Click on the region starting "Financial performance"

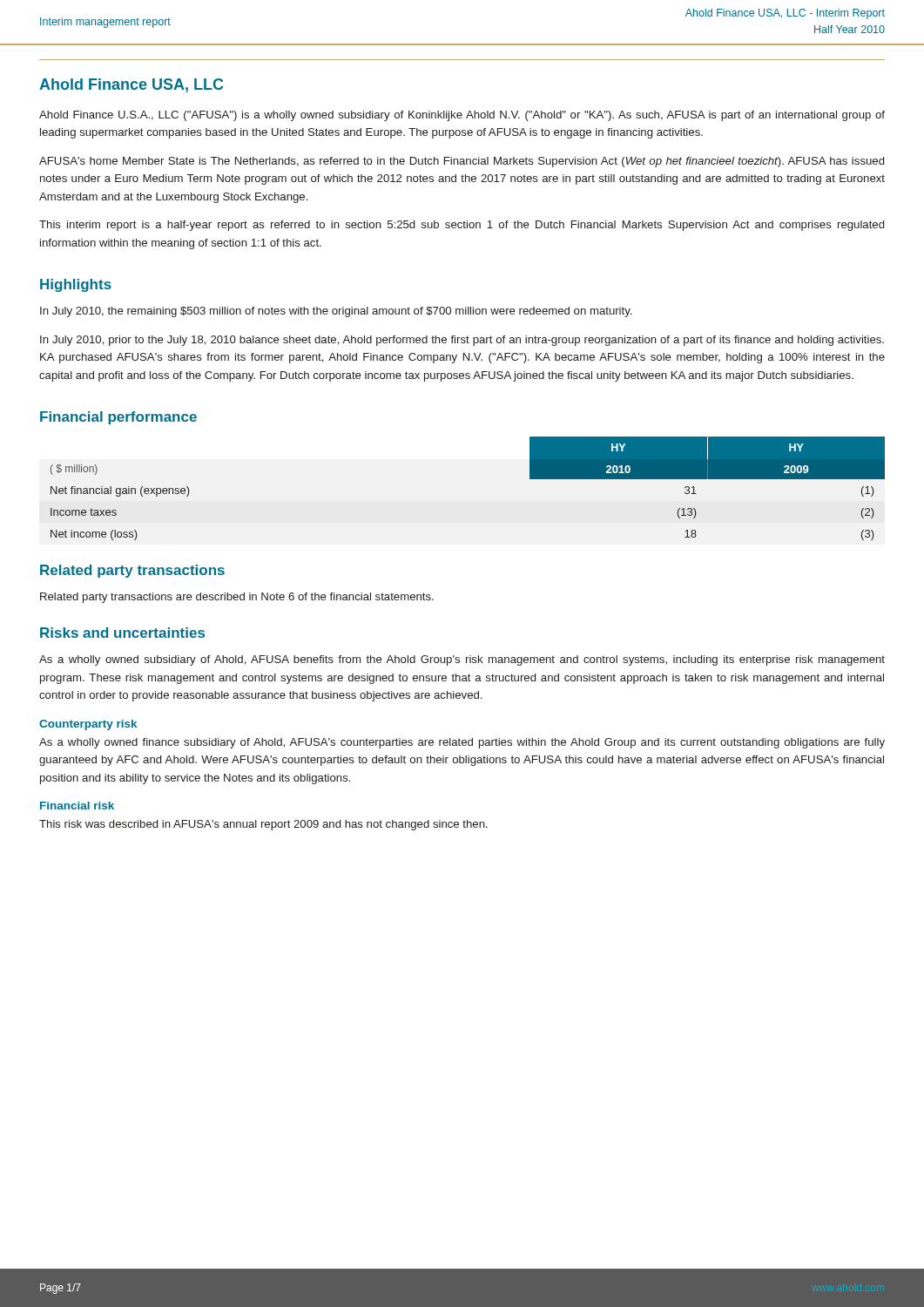pyautogui.click(x=118, y=417)
